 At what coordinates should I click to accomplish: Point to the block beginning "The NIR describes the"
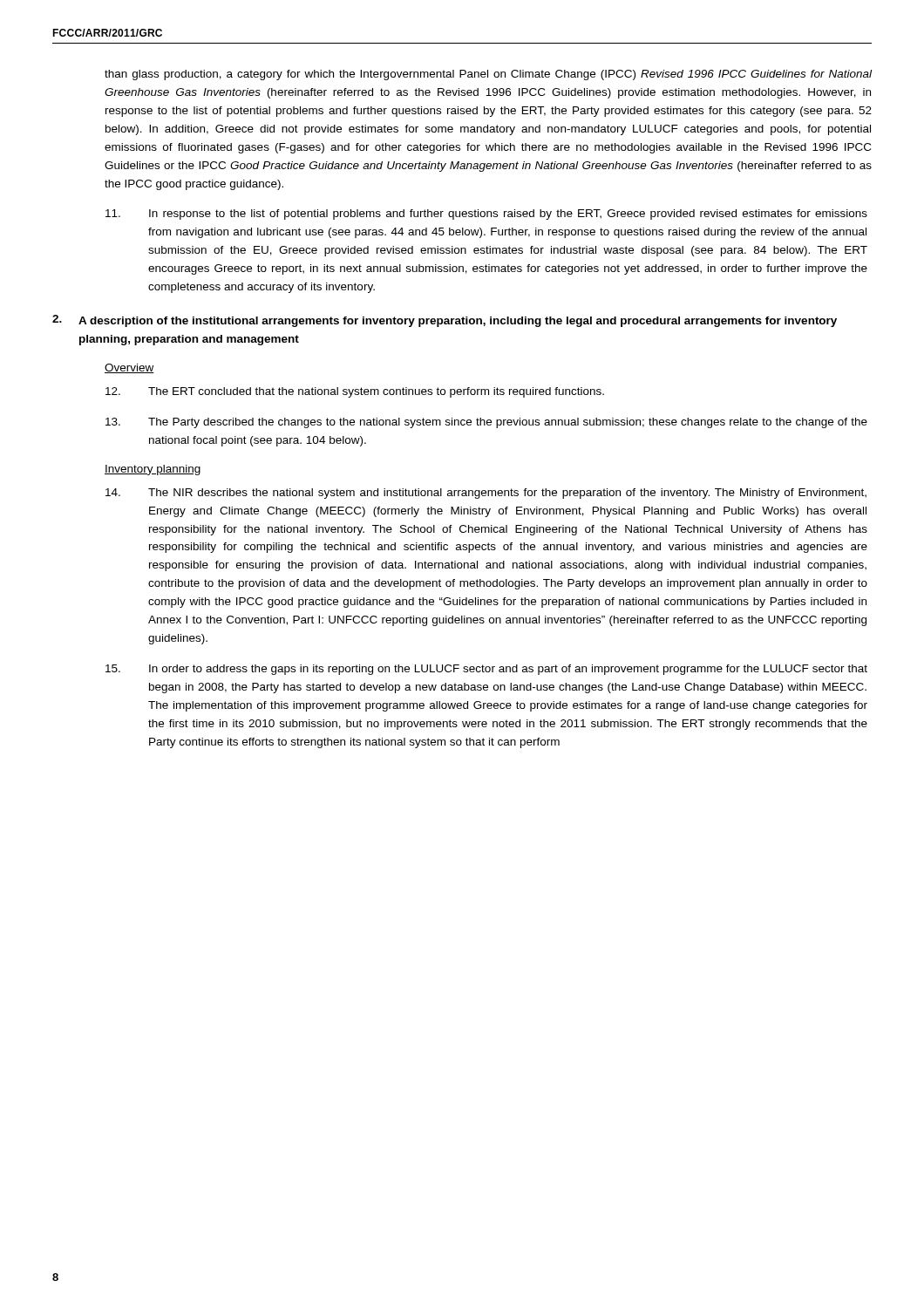pos(486,566)
